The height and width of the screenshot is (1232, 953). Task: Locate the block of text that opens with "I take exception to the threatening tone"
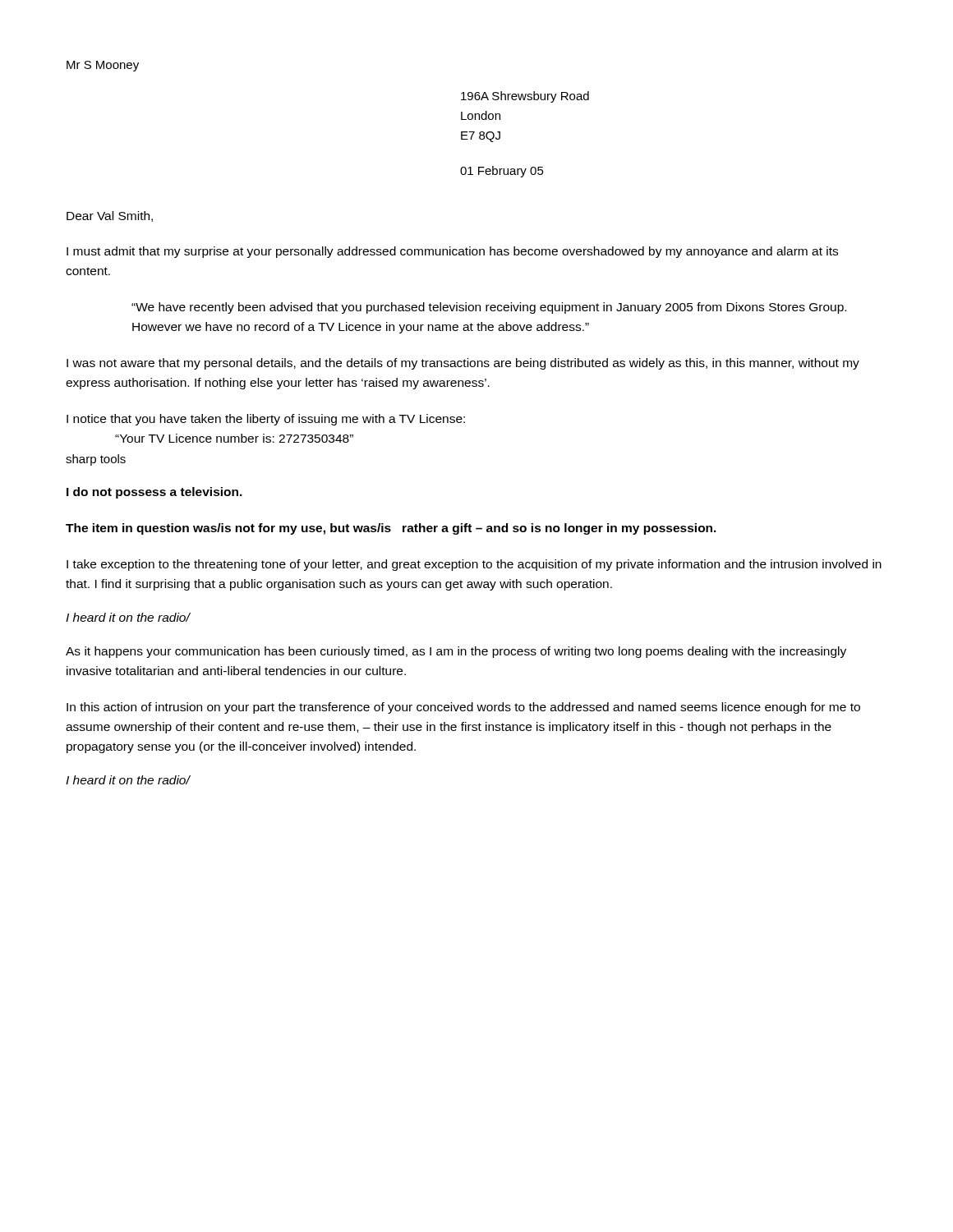474,574
